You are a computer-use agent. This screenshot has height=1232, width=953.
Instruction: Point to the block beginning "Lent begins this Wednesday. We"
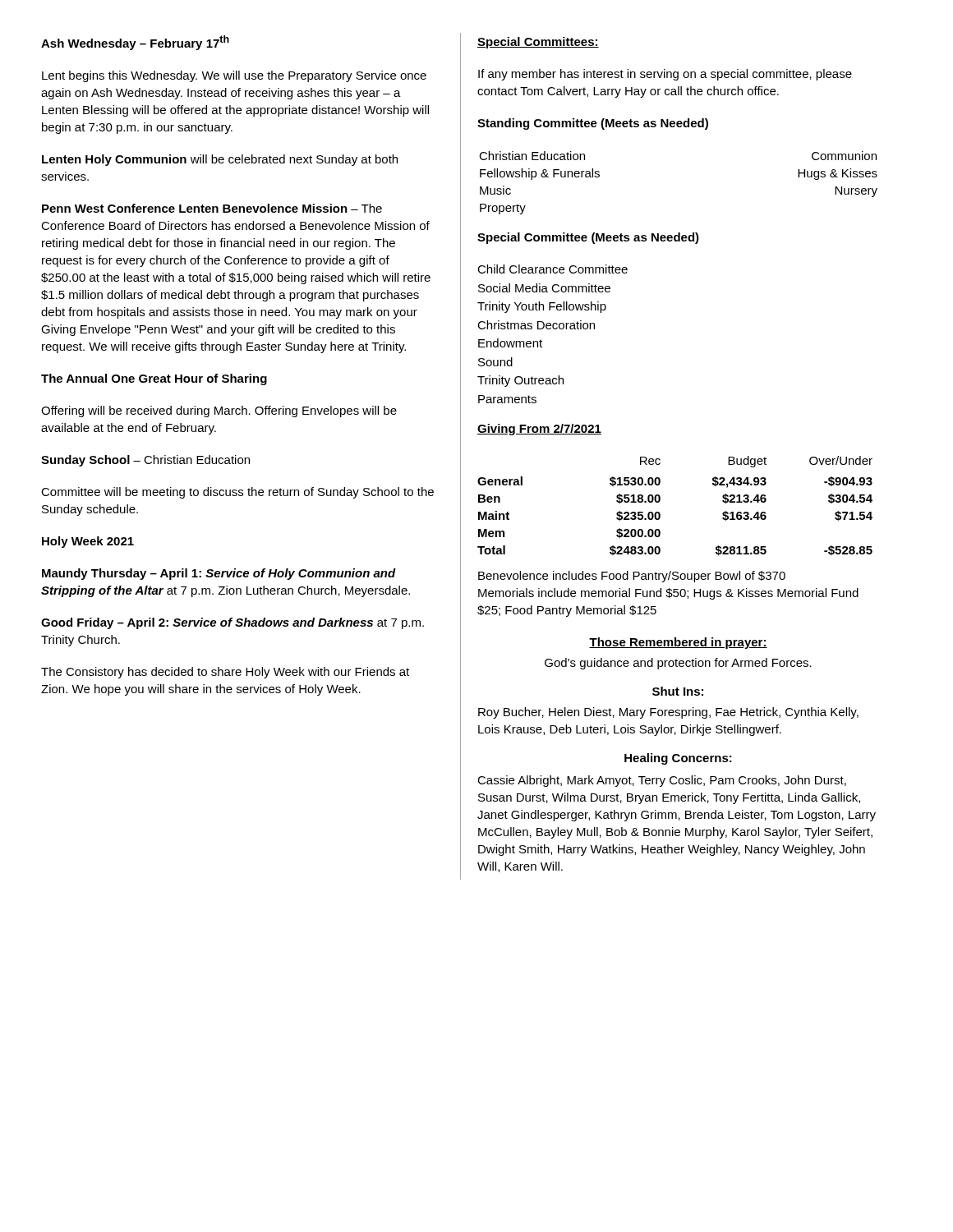click(x=238, y=101)
